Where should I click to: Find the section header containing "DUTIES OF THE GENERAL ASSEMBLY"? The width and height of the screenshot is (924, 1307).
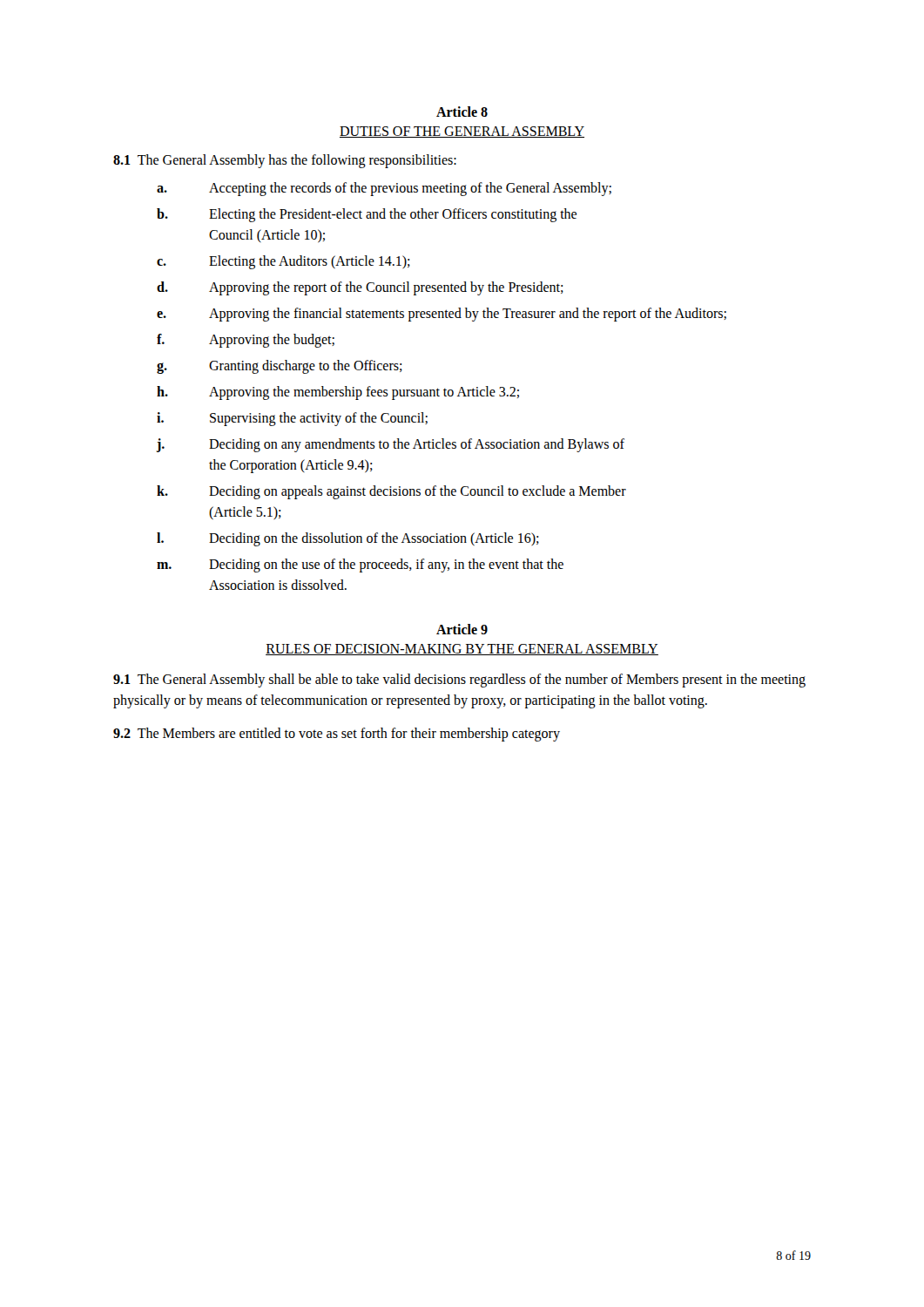coord(462,132)
